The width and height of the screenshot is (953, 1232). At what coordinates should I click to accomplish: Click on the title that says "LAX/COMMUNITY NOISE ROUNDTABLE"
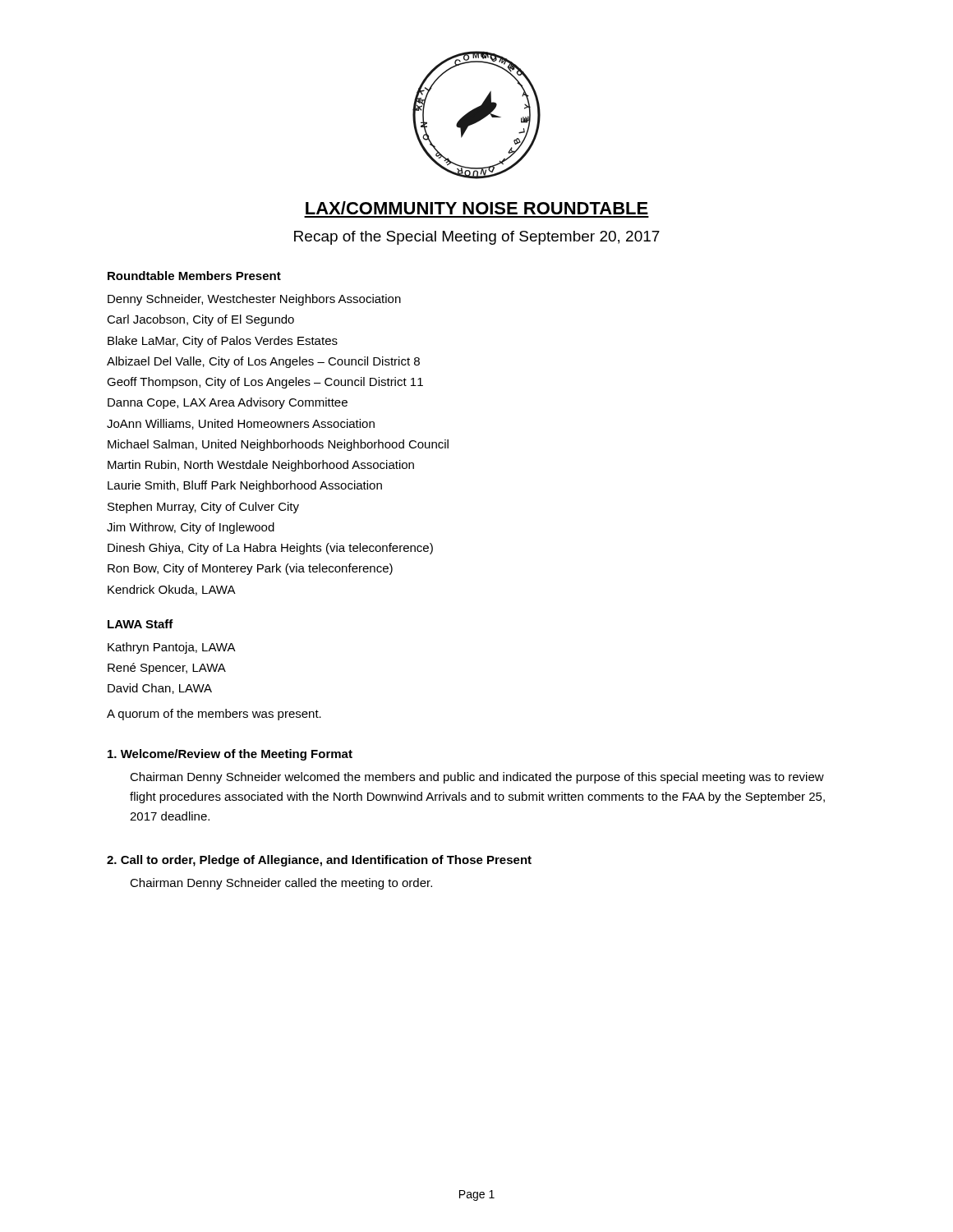tap(476, 208)
